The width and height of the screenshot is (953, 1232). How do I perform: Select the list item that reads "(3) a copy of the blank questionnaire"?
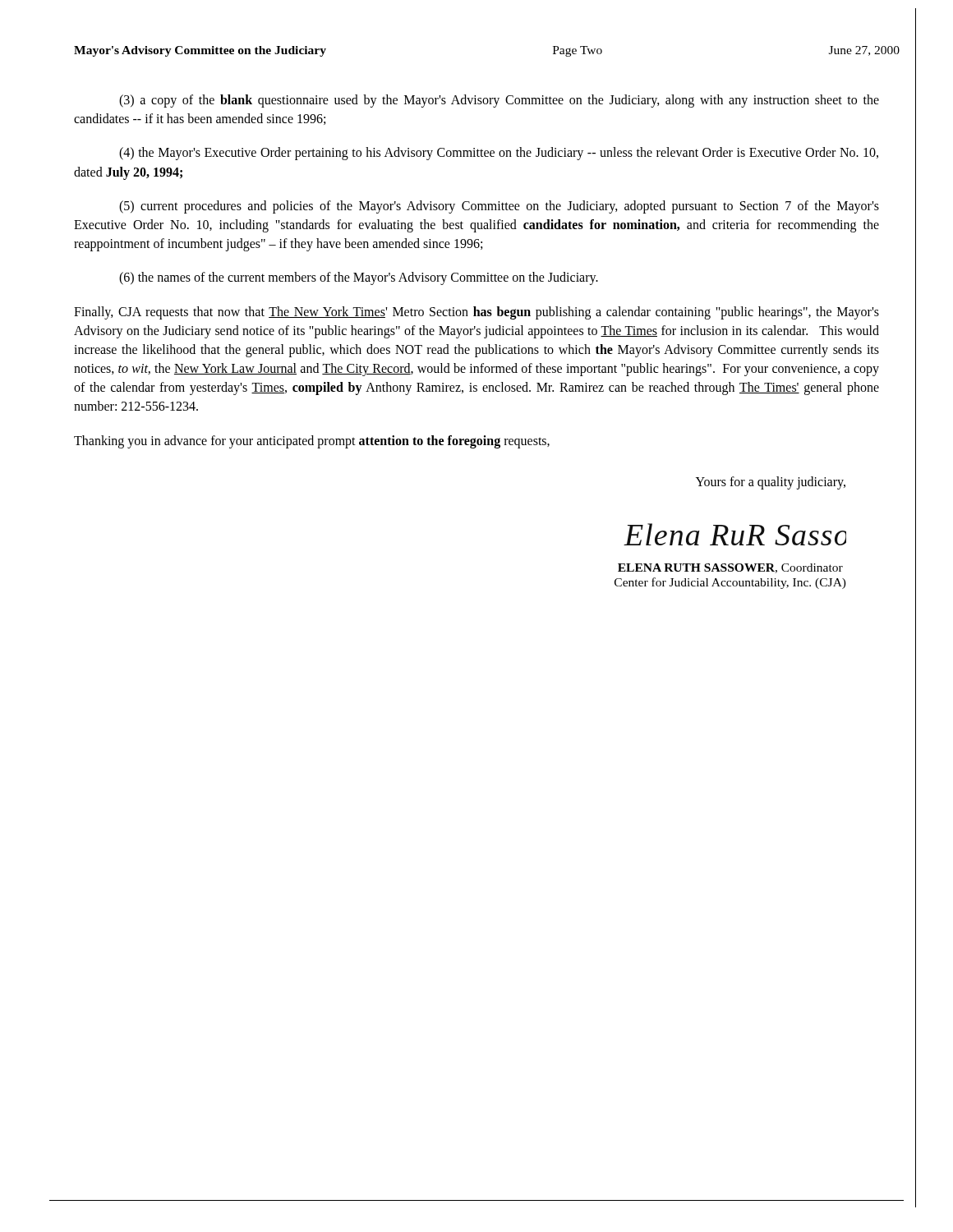(476, 109)
